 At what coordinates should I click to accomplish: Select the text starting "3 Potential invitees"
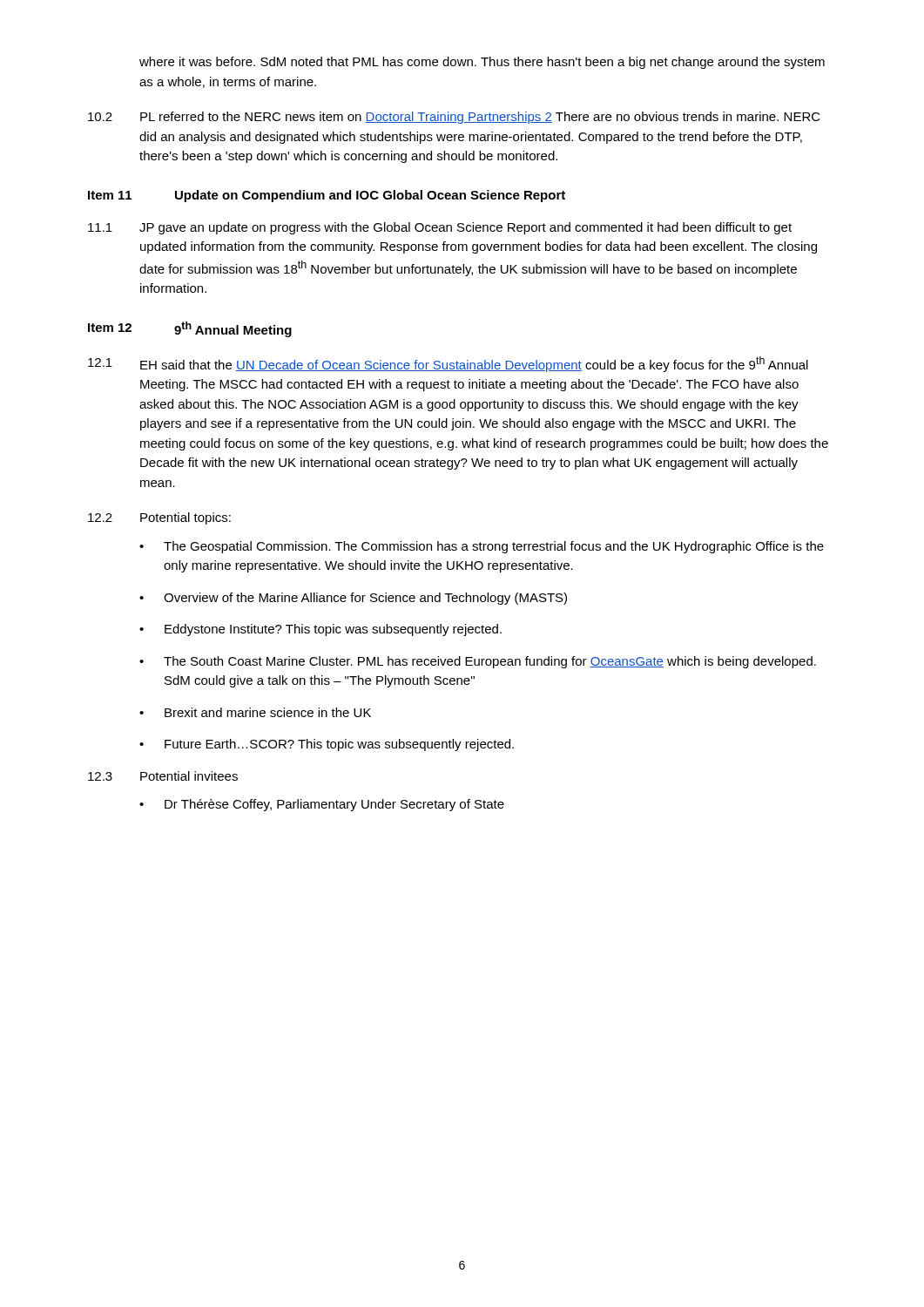click(x=163, y=776)
